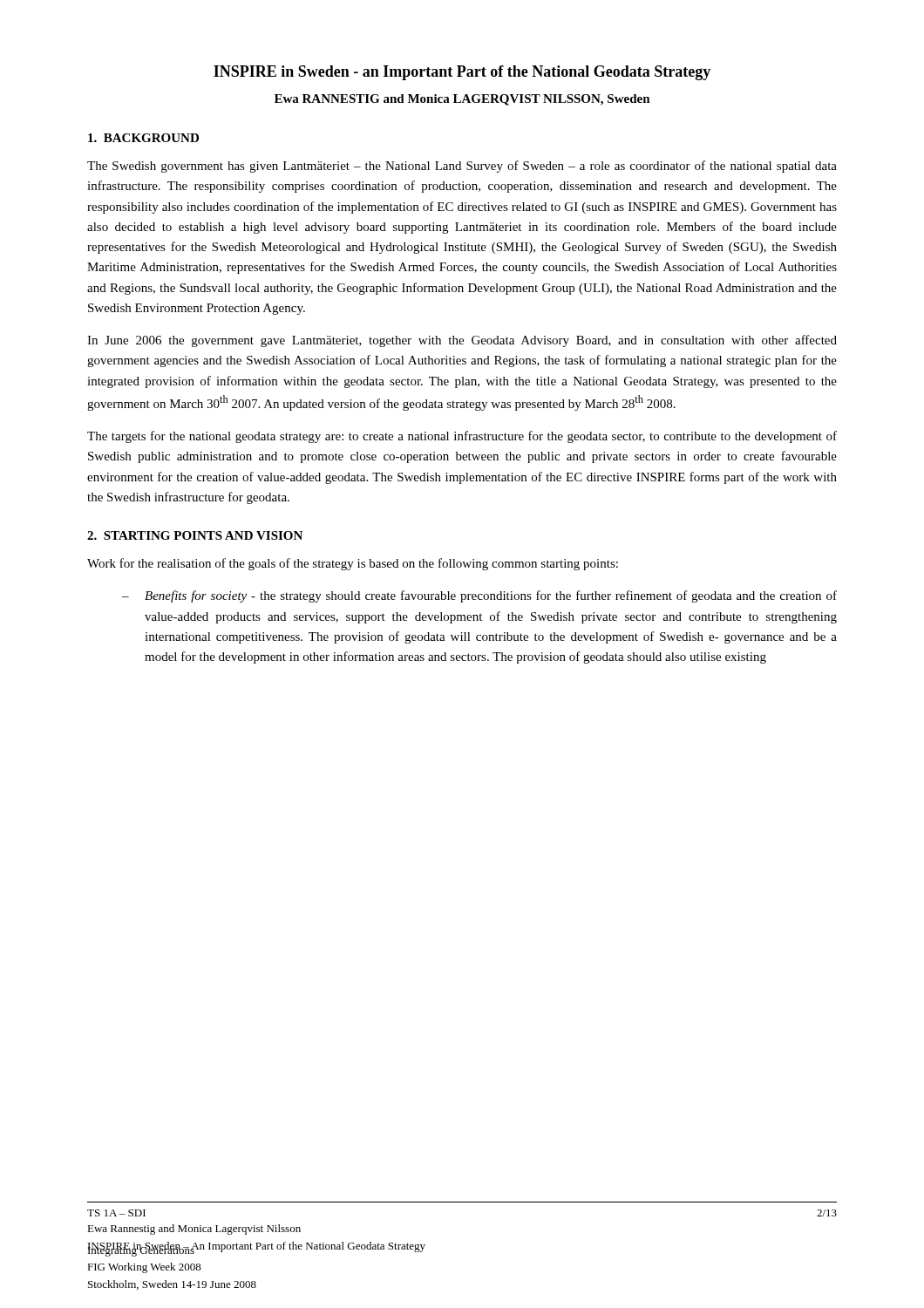Click on the region starting "Ewa RANNESTIG and Monica"
This screenshot has height=1308, width=924.
tap(462, 99)
